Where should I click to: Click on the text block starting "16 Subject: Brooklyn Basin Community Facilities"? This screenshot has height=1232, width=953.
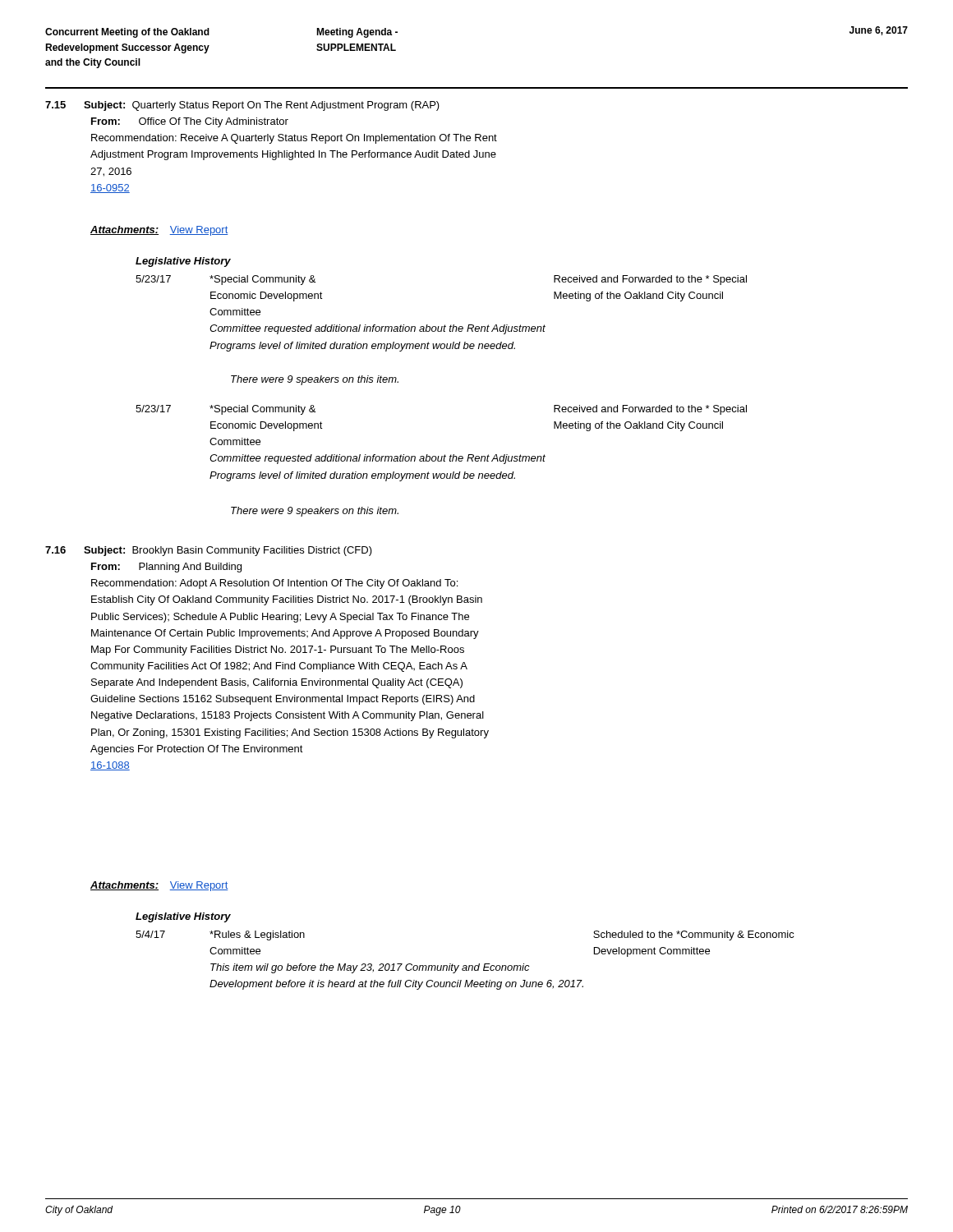267,659
